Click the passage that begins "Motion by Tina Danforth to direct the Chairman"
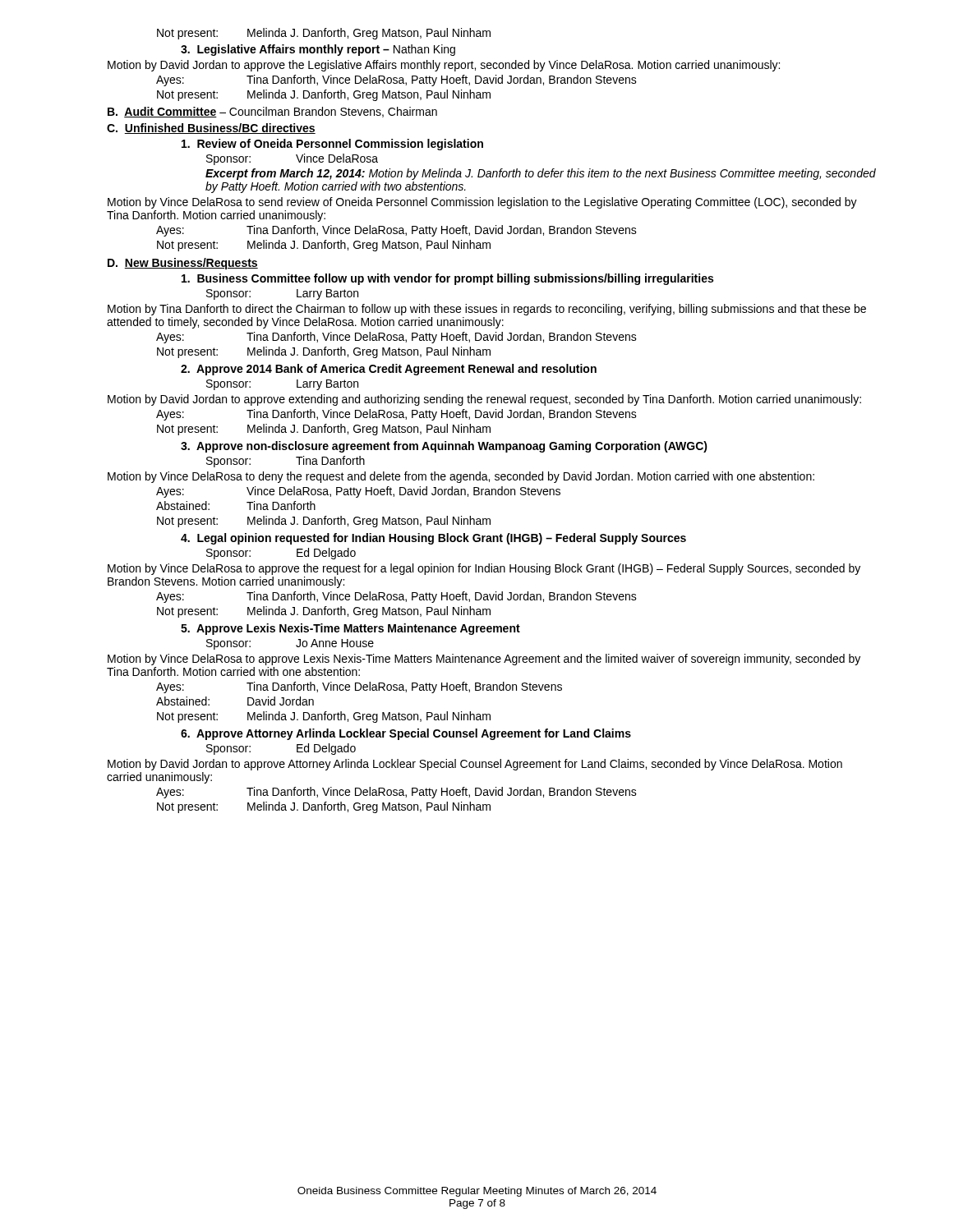The image size is (954, 1232). [x=487, y=315]
